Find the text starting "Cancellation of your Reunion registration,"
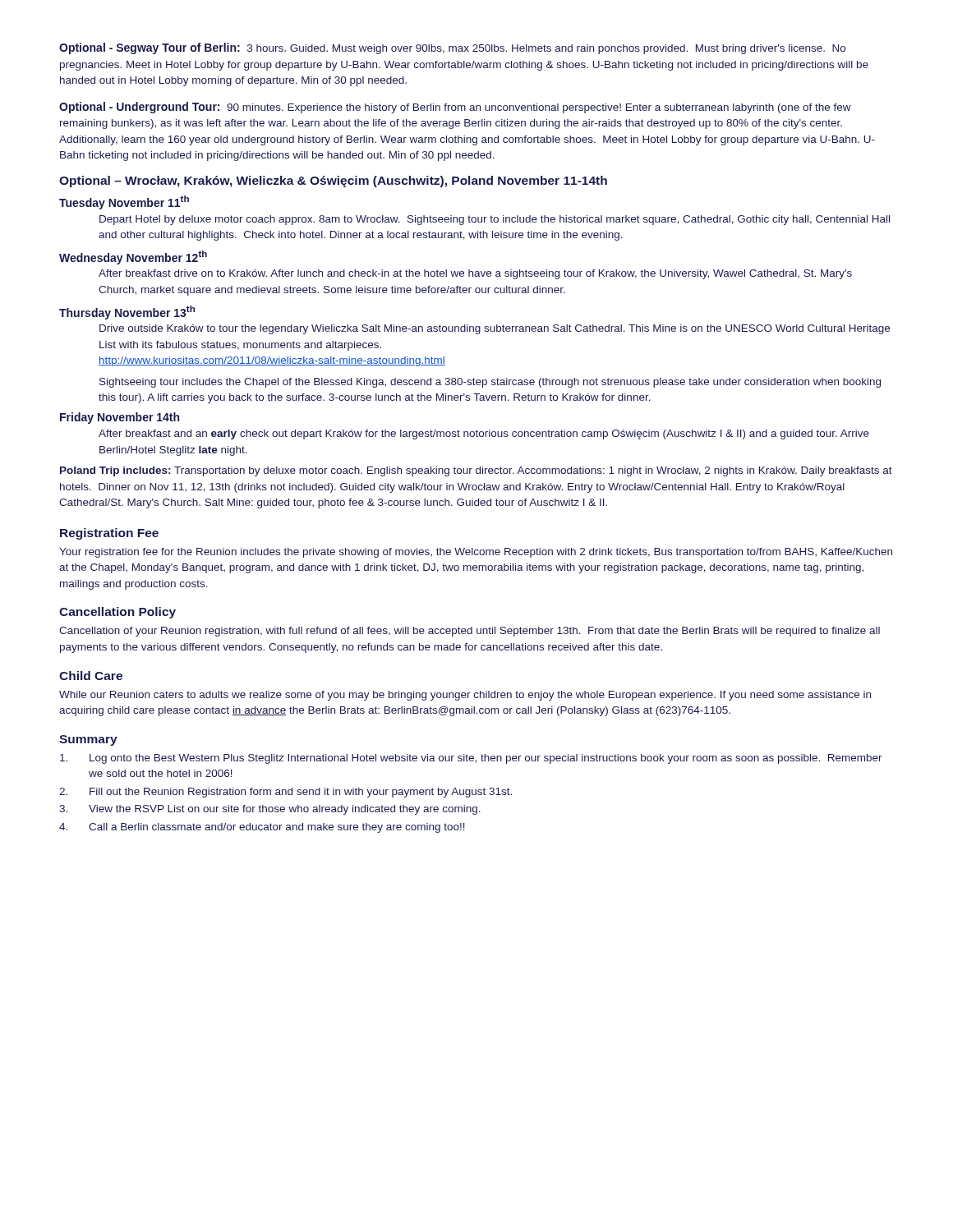 [470, 639]
